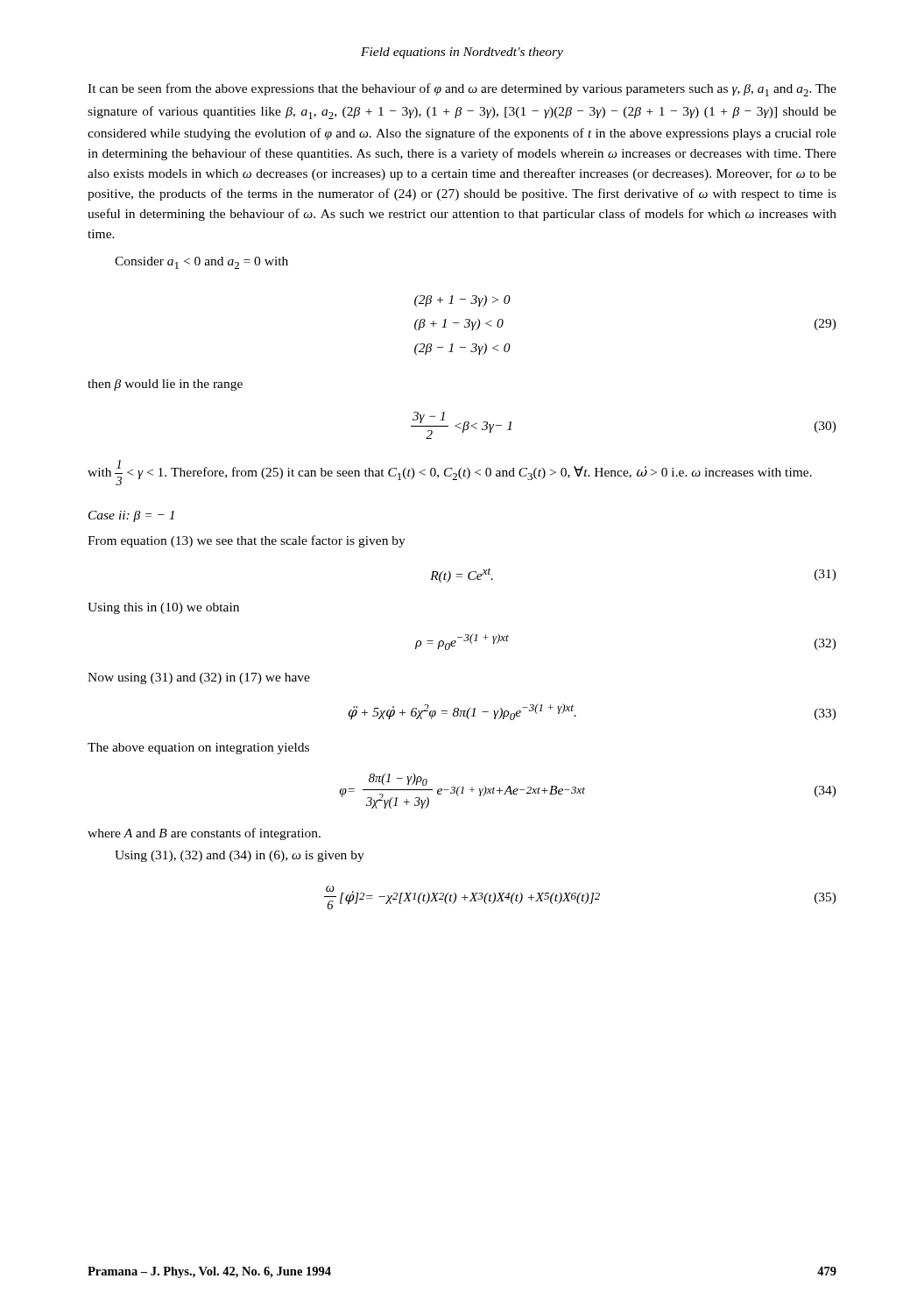Image resolution: width=924 pixels, height=1314 pixels.
Task: Find the block starting "It can be seen from the"
Action: coord(462,161)
